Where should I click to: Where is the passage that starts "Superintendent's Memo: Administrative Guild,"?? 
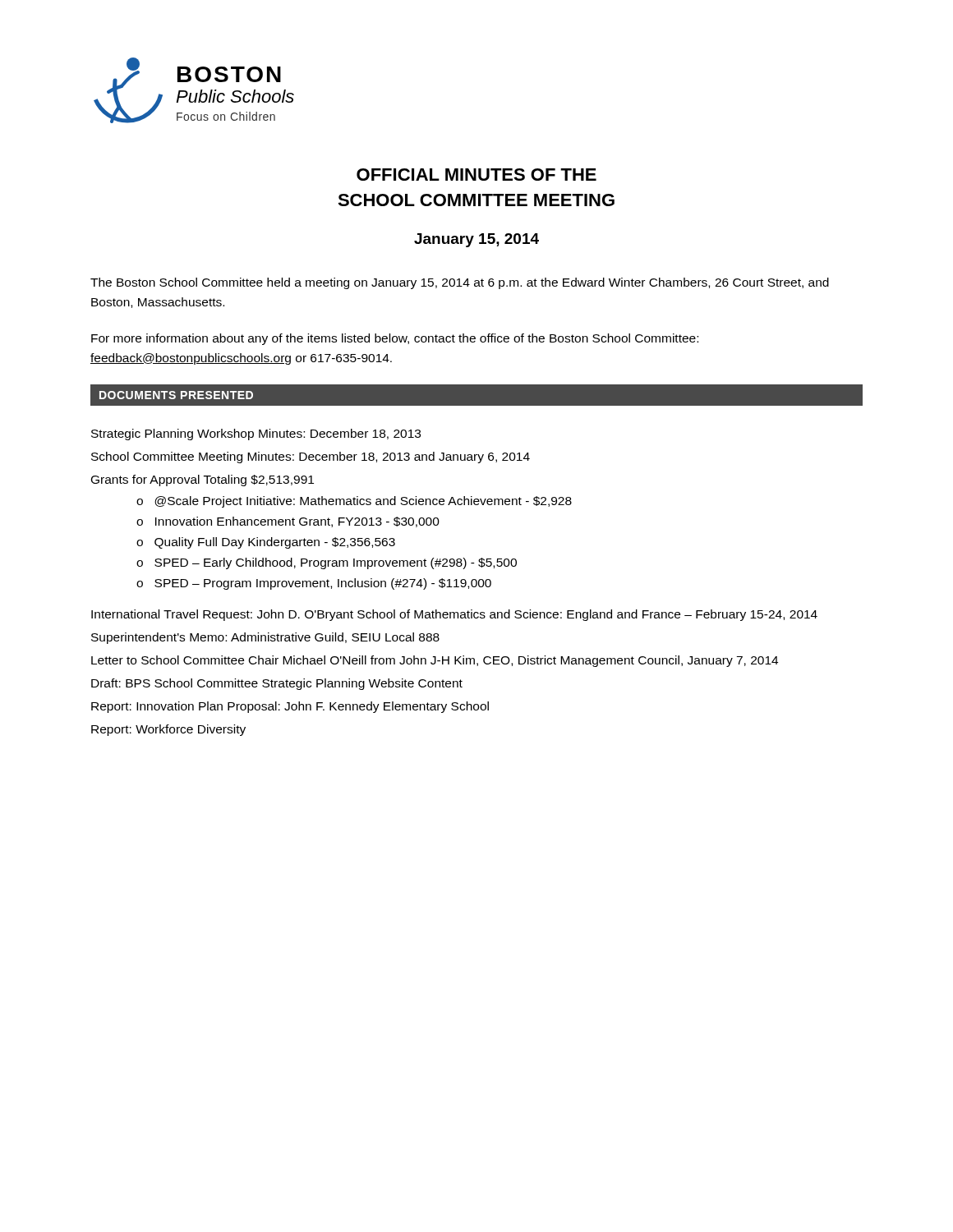pos(265,637)
